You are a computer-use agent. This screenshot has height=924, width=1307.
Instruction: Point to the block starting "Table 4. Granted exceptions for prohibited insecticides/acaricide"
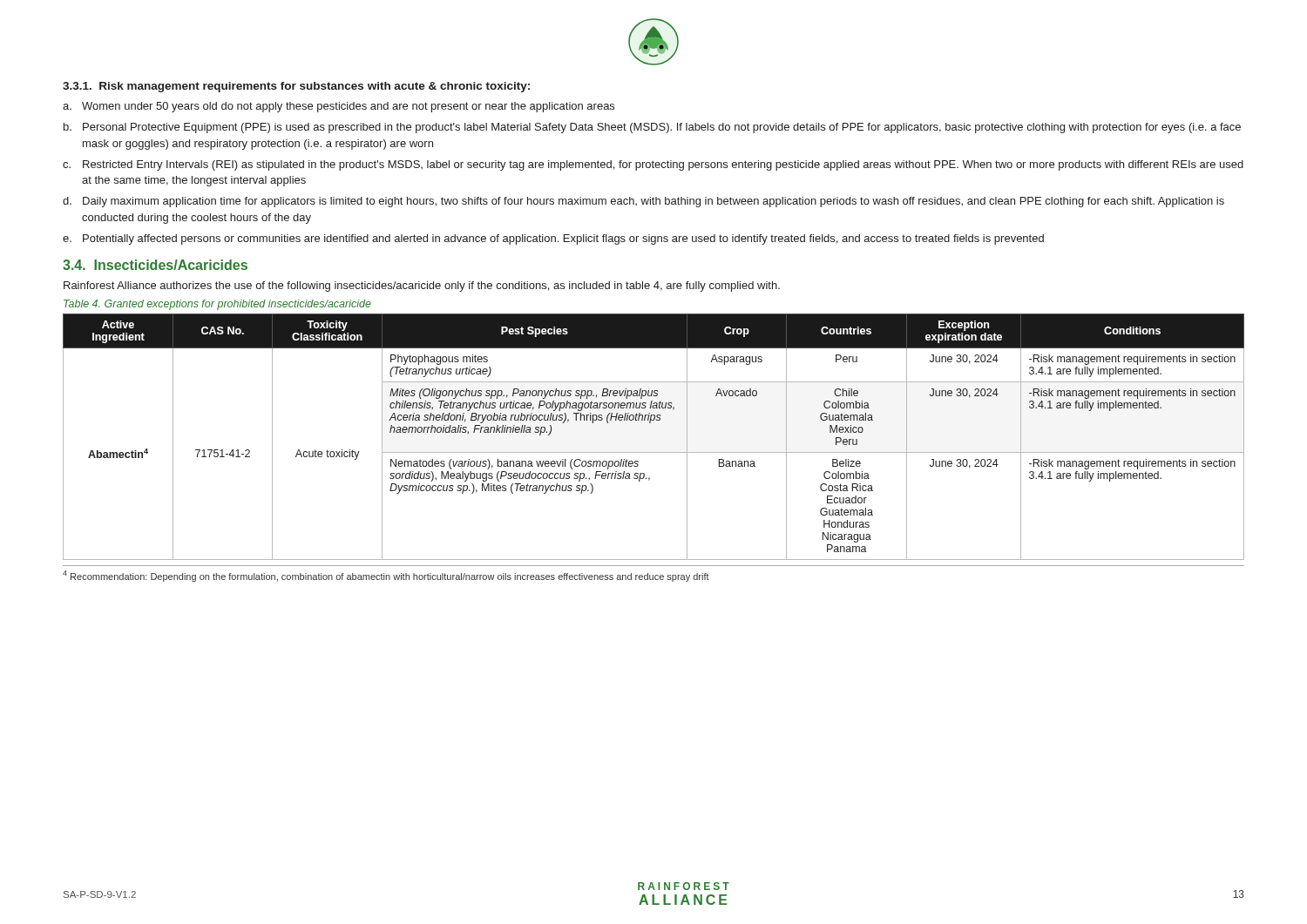tap(217, 304)
